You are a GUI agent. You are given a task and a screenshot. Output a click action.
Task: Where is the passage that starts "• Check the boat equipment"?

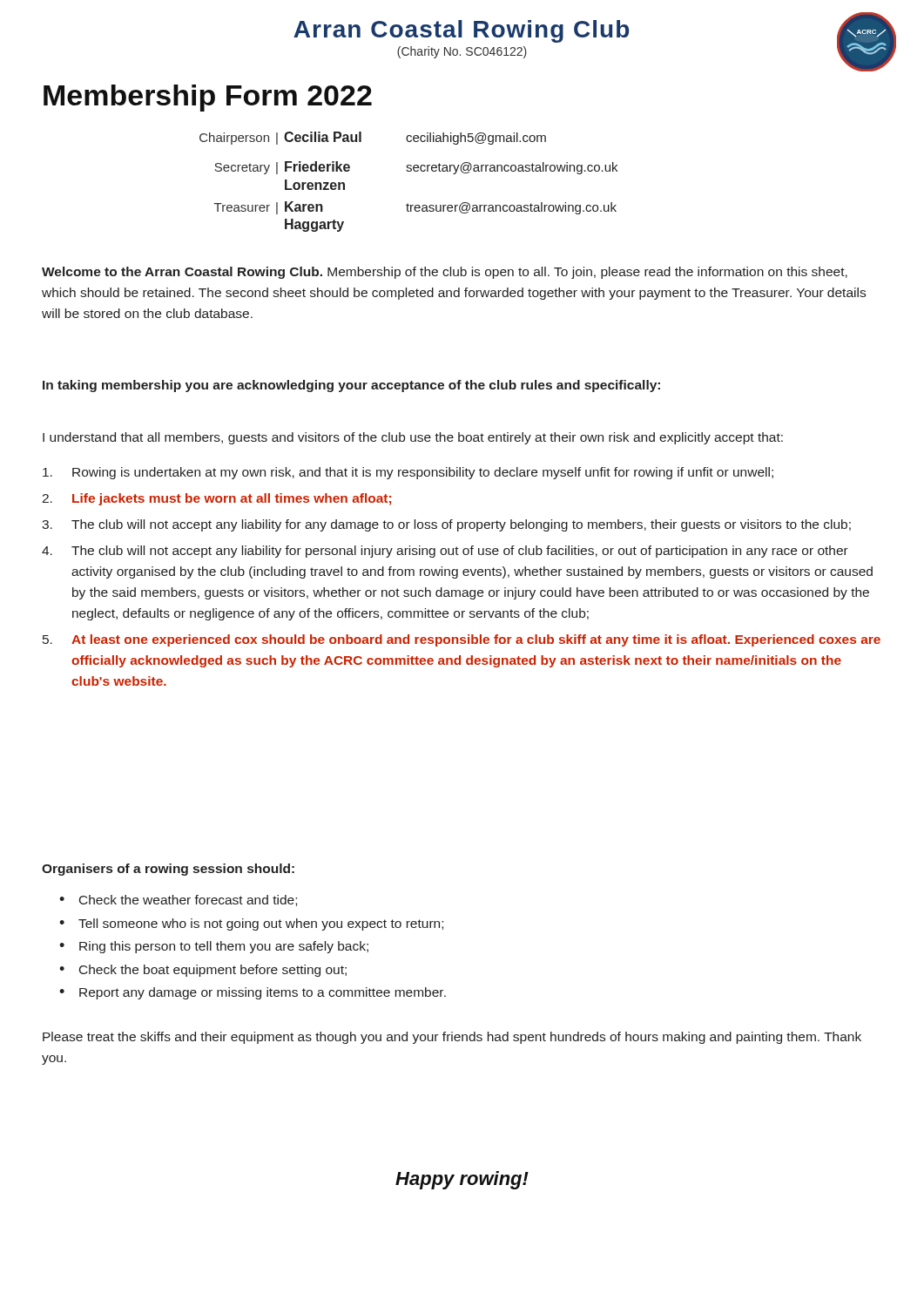pyautogui.click(x=204, y=969)
